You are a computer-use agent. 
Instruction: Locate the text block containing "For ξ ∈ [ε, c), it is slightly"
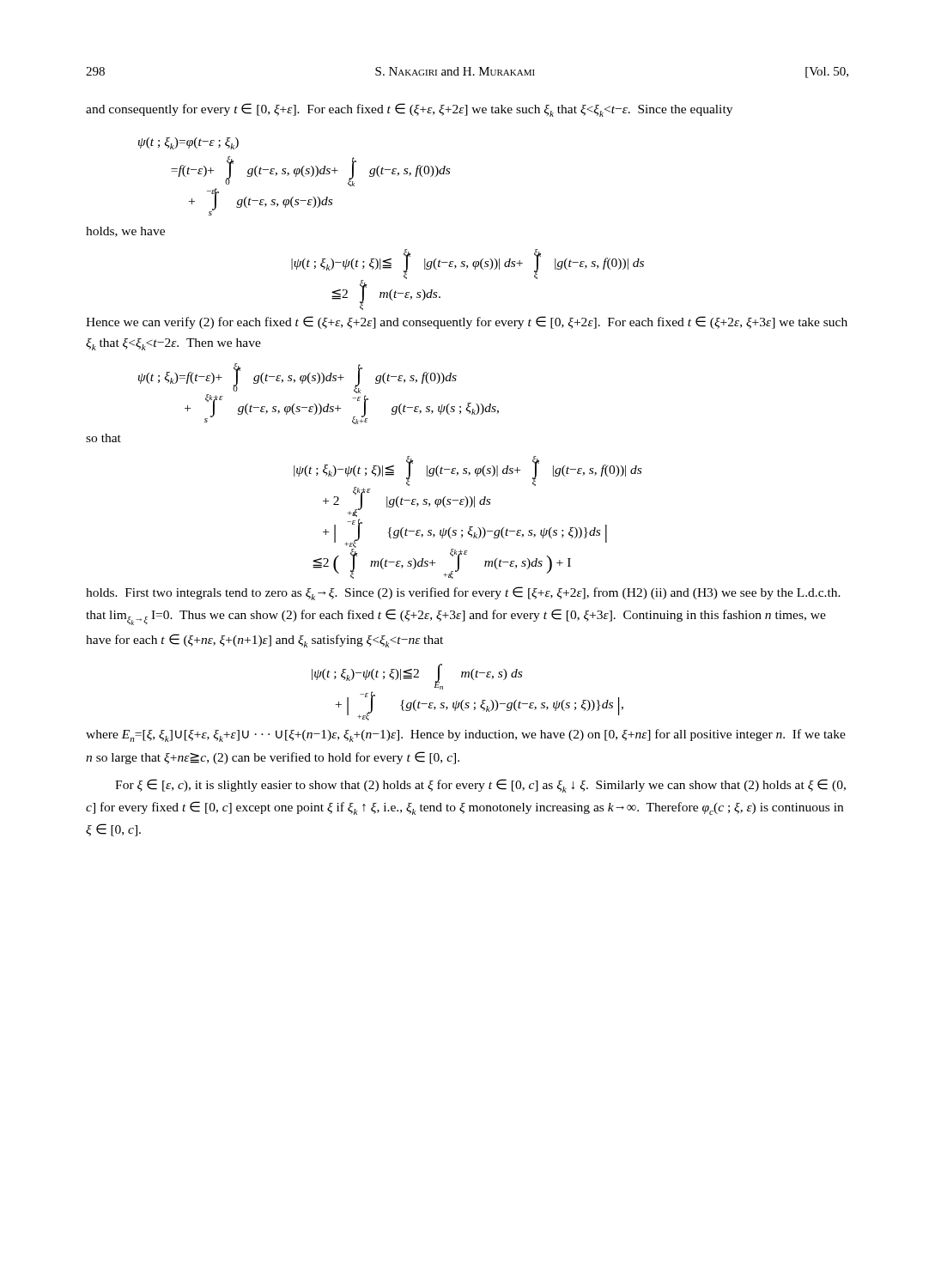[x=466, y=807]
